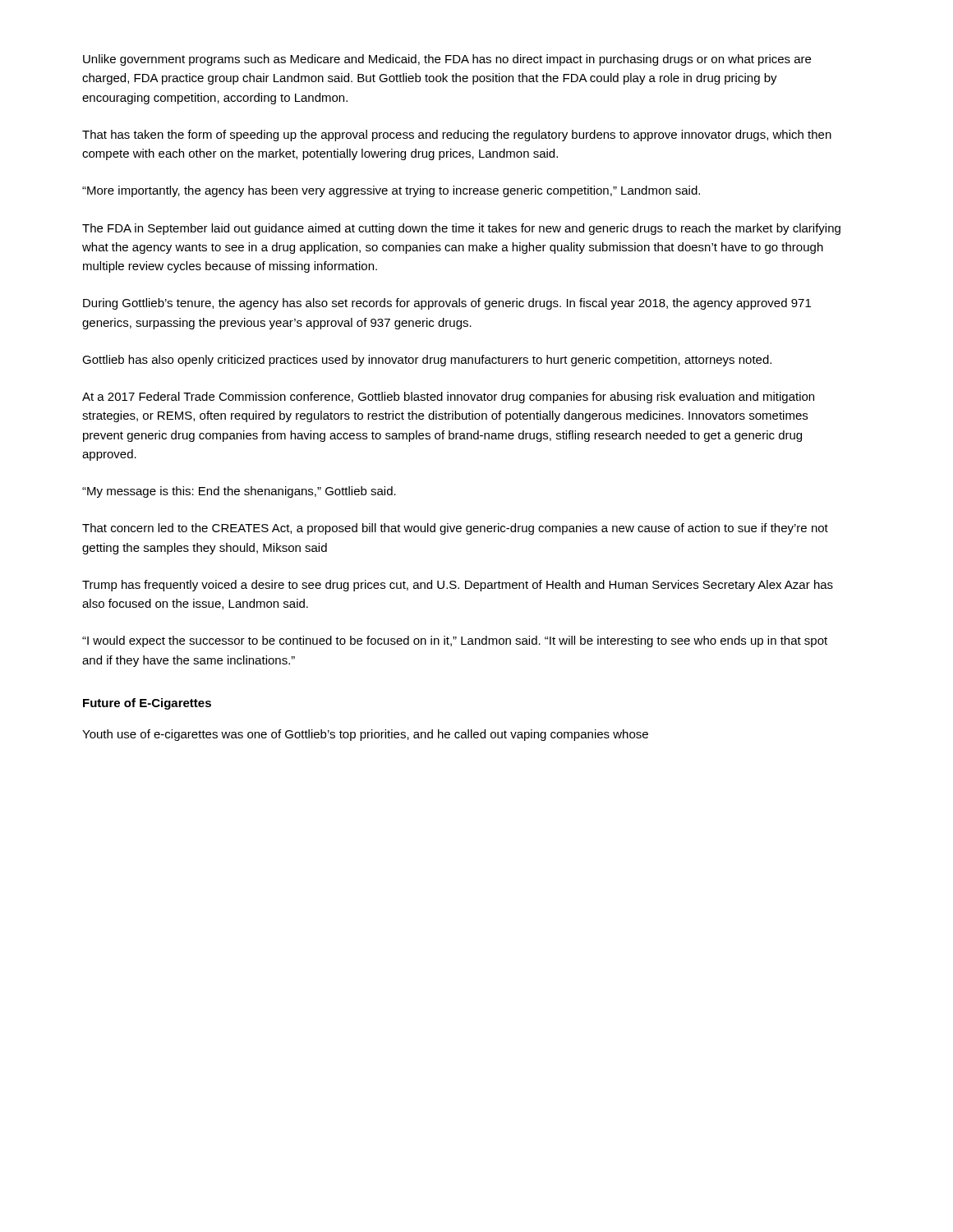Locate the passage starting "“More importantly, the agency"
Image resolution: width=953 pixels, height=1232 pixels.
tap(392, 190)
